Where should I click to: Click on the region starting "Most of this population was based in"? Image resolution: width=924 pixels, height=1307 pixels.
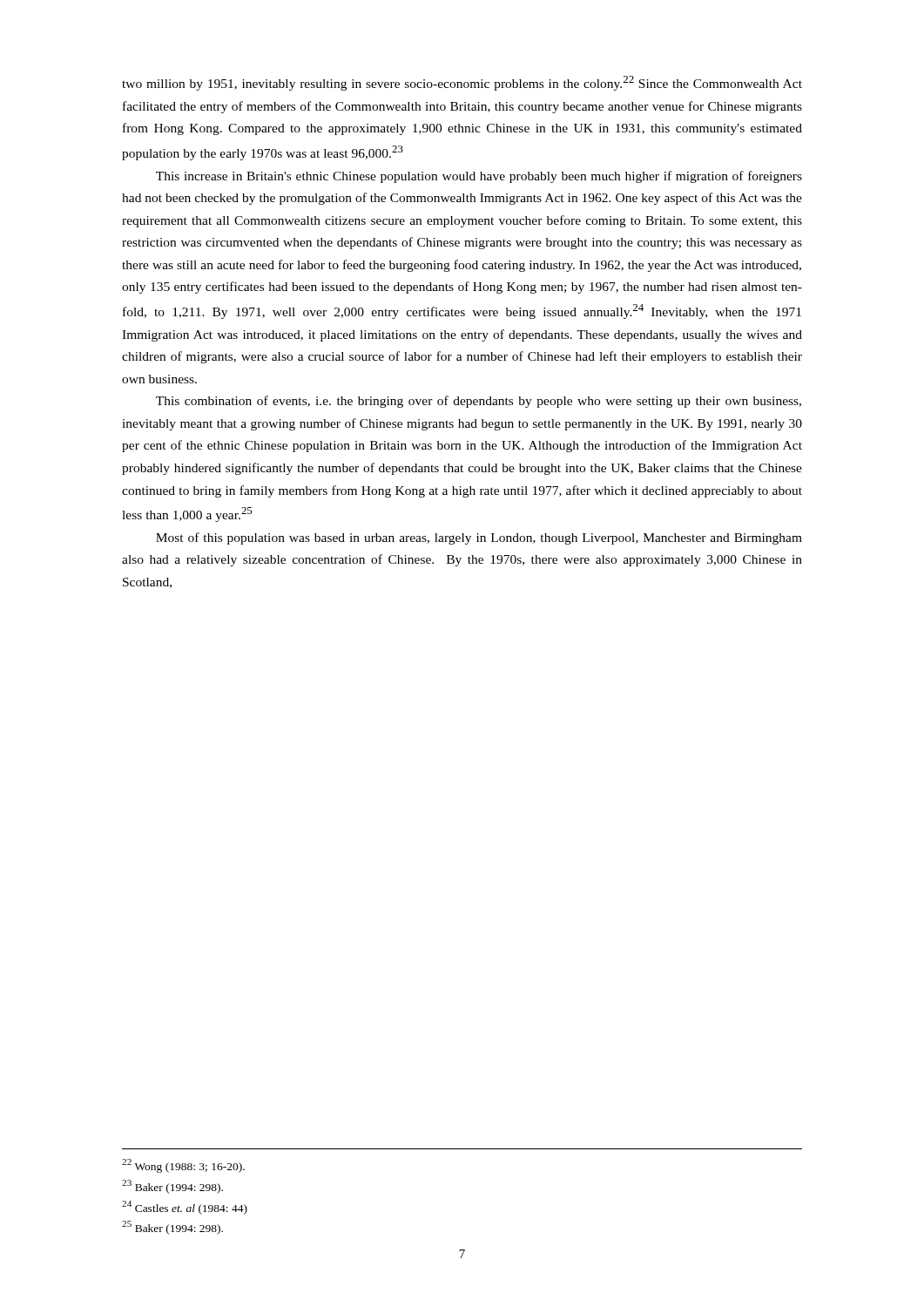coord(462,560)
